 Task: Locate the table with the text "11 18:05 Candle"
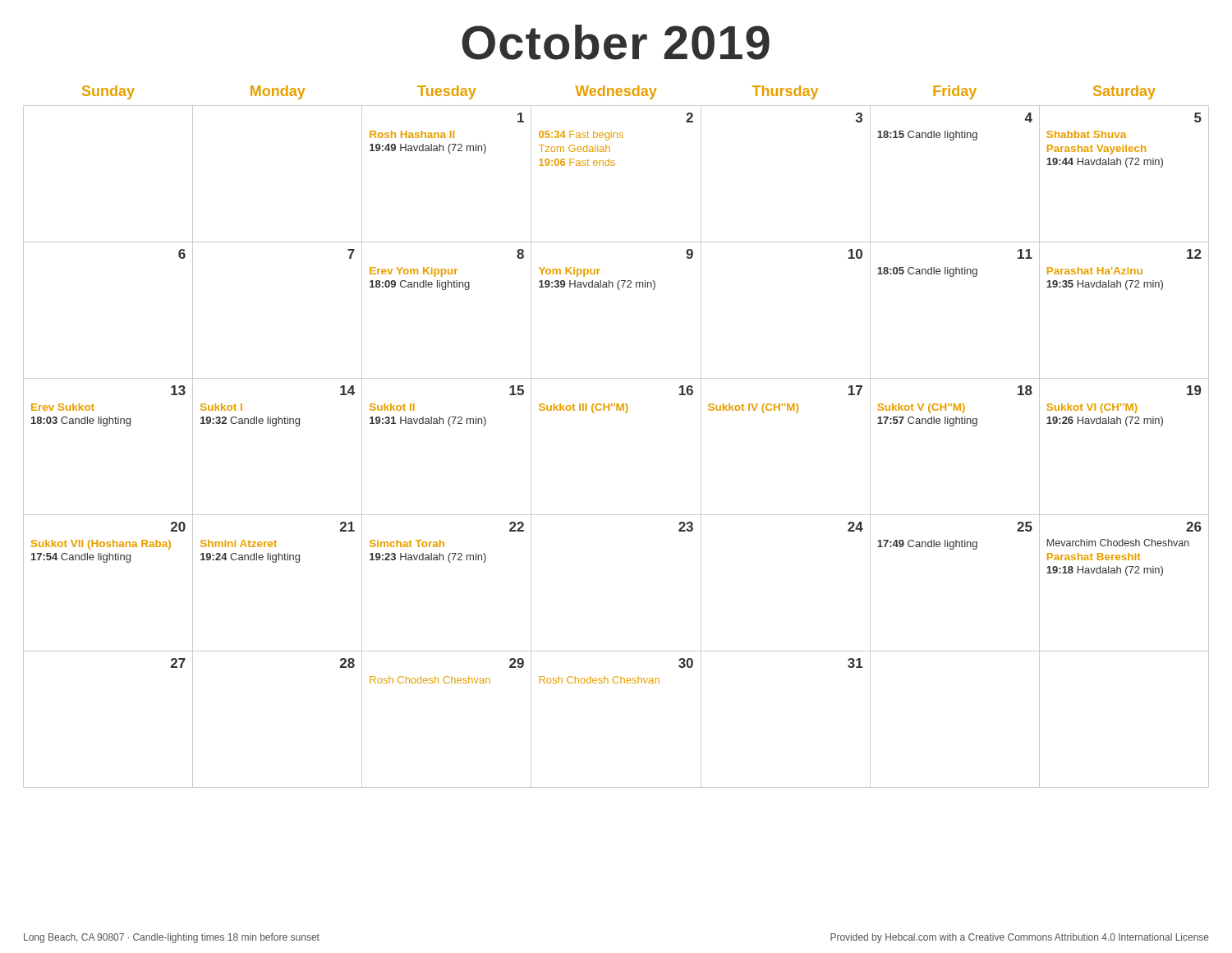click(x=616, y=433)
